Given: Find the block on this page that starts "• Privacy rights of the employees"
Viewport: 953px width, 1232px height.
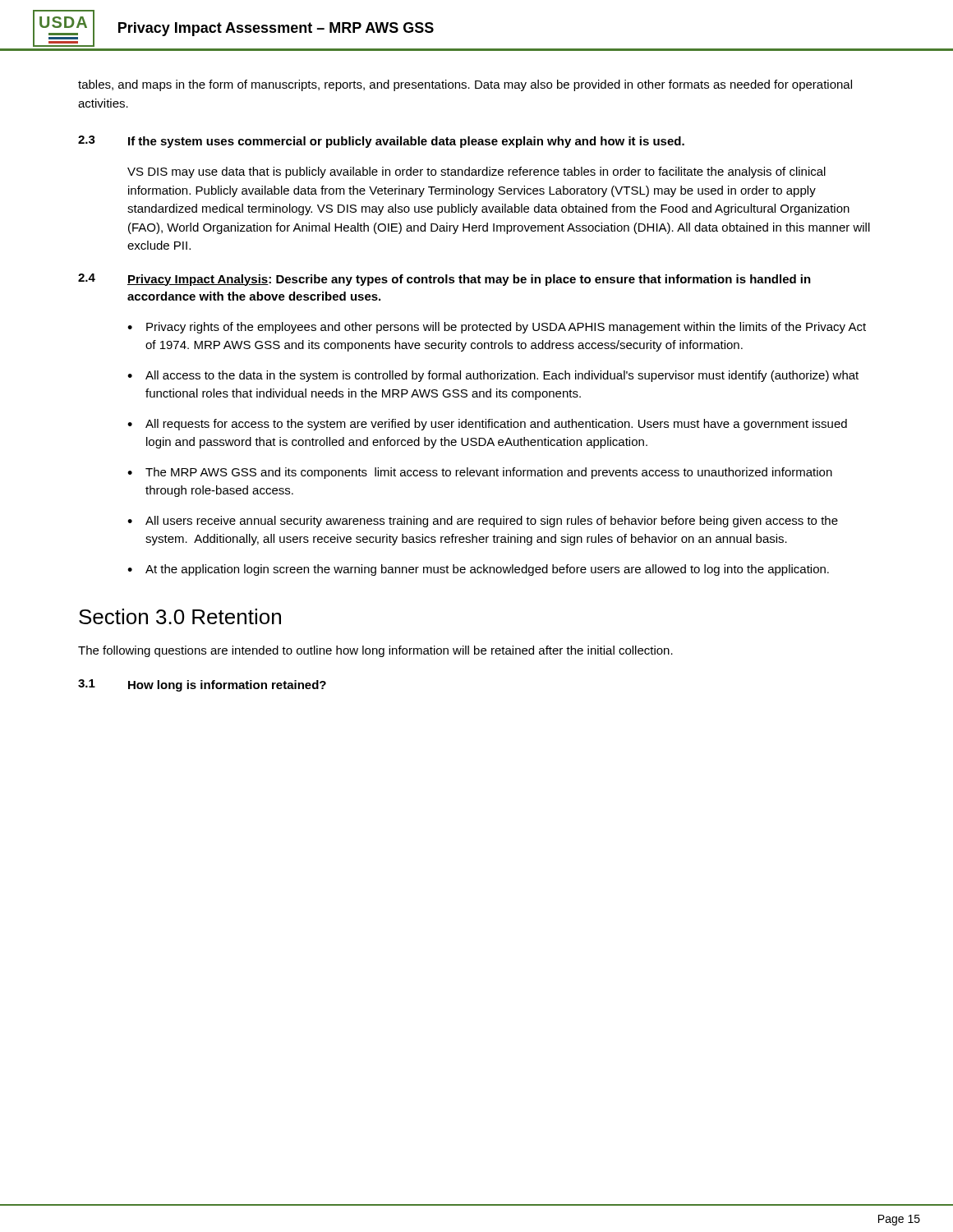Looking at the screenshot, I should tap(501, 336).
